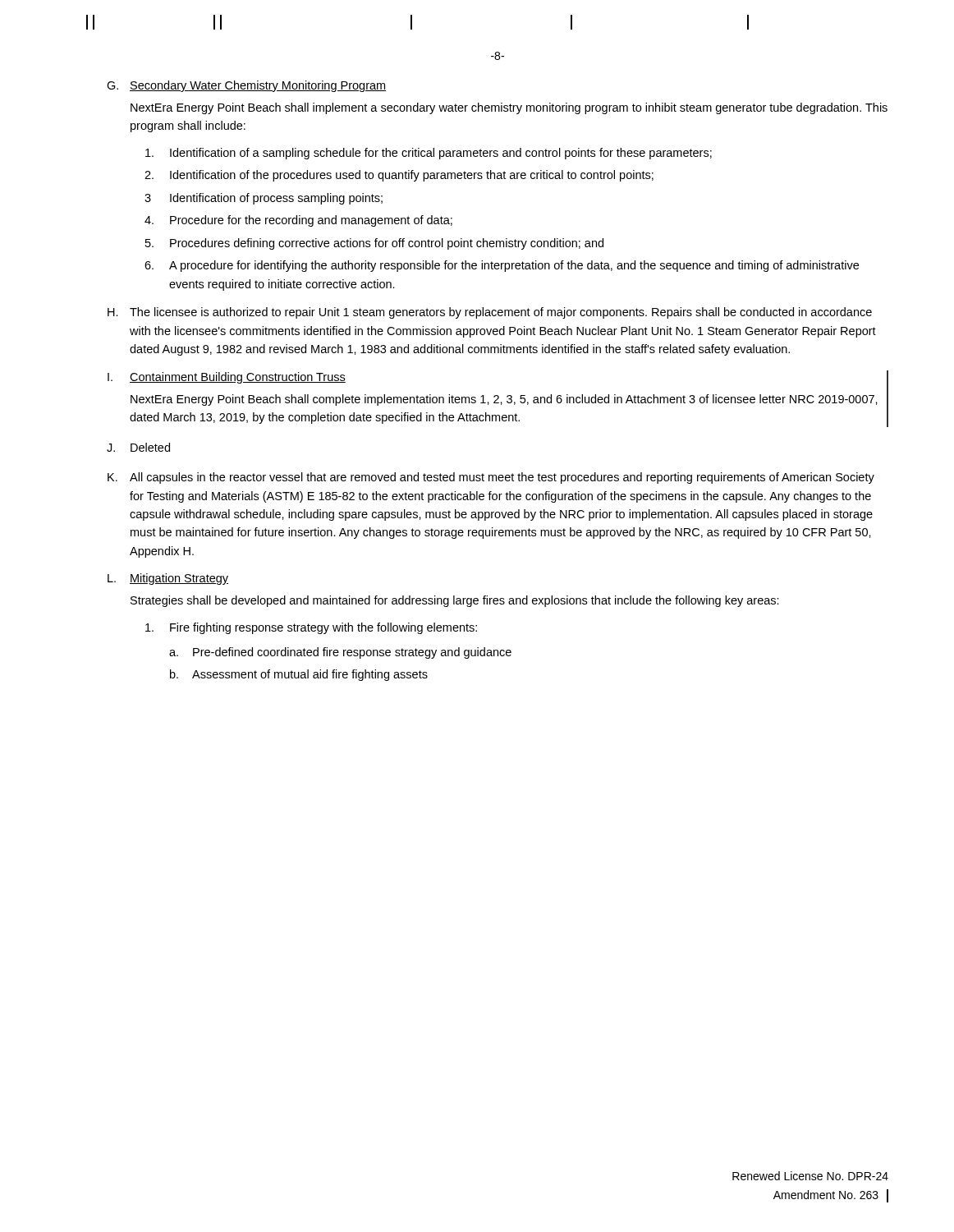Image resolution: width=954 pixels, height=1232 pixels.
Task: Click on the region starting "I. Containment Building"
Action: [226, 377]
